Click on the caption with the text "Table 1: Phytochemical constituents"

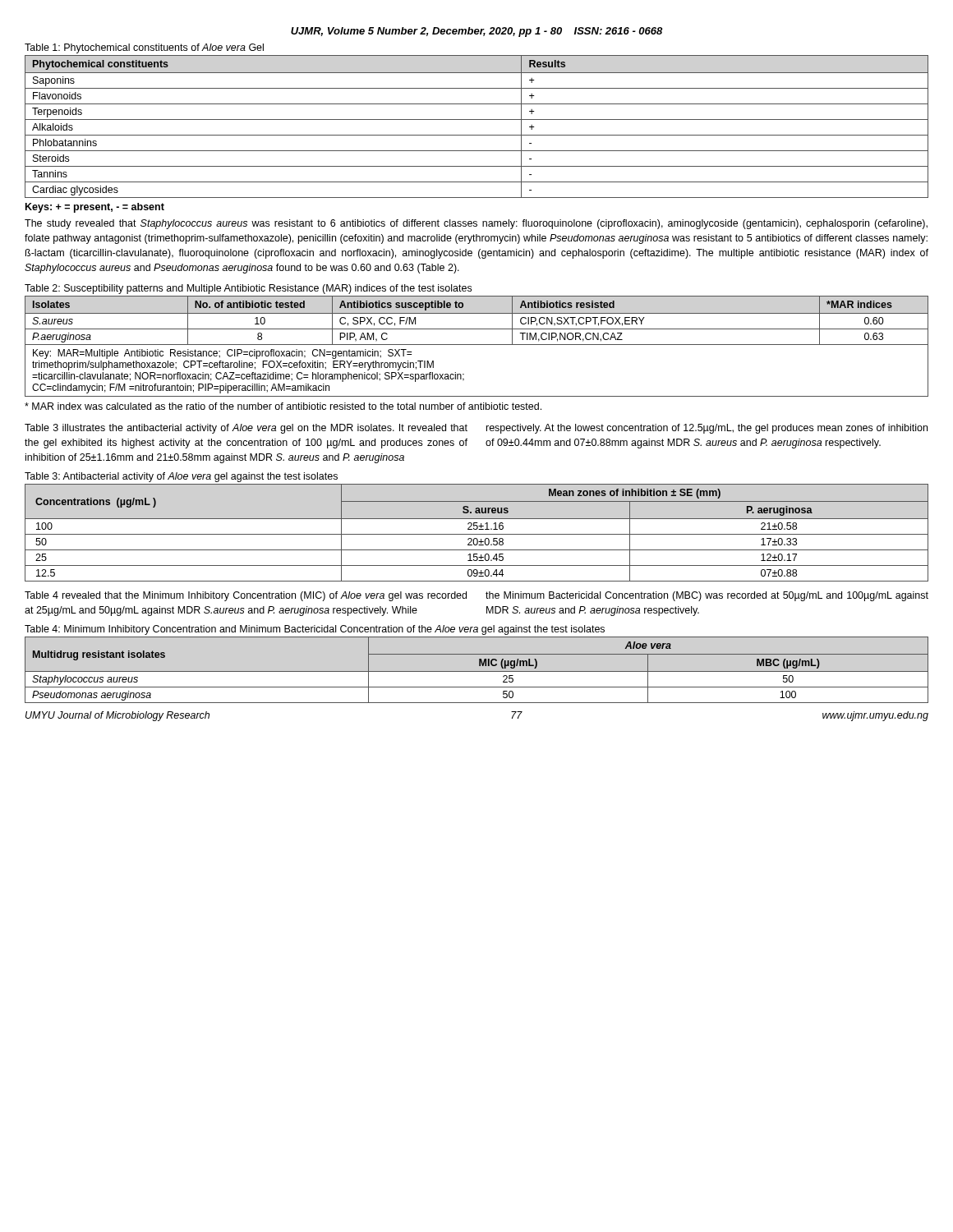(x=145, y=48)
